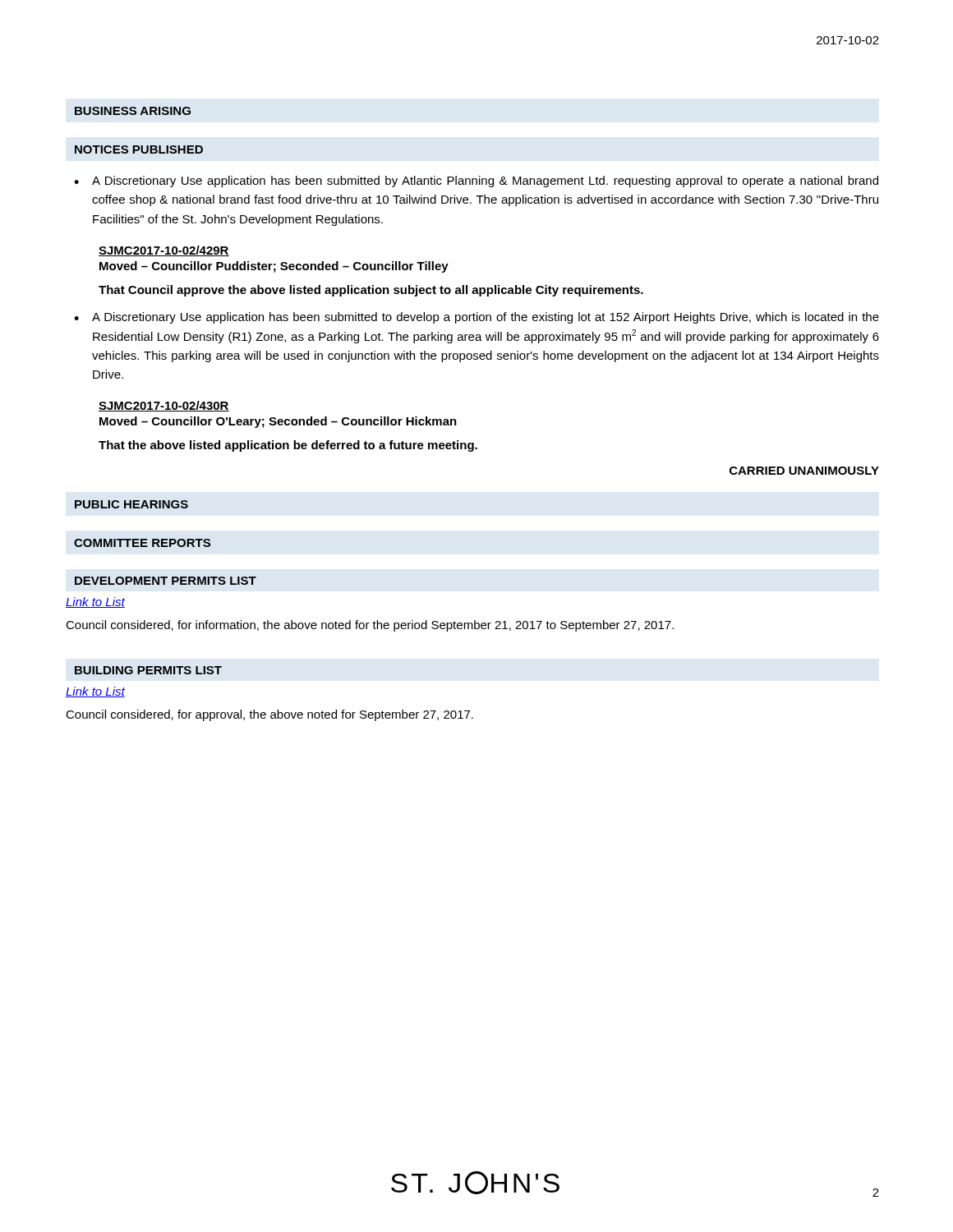Point to the block beginning "That Council approve"
Viewport: 953px width, 1232px height.
[371, 289]
